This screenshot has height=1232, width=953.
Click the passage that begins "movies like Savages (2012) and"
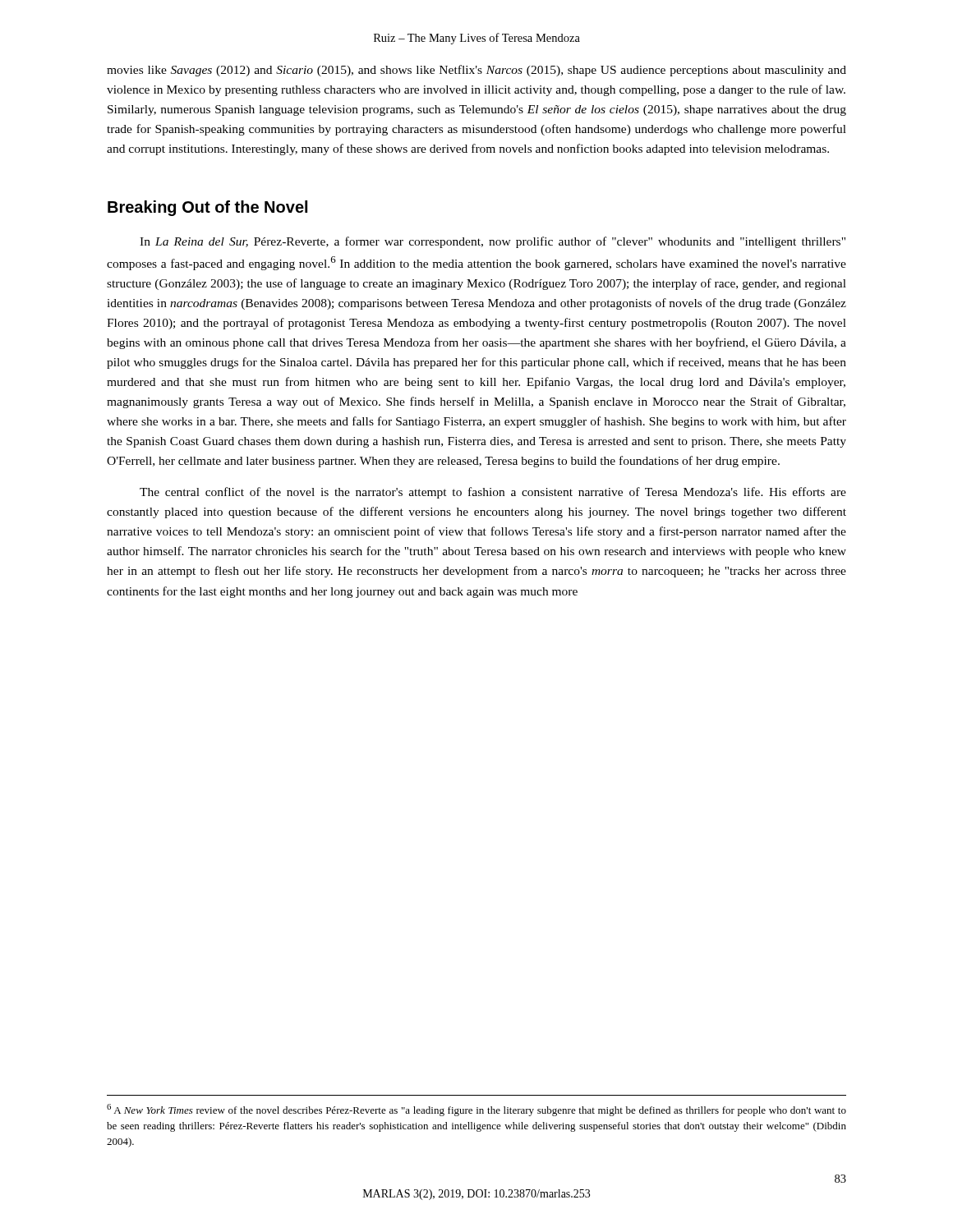click(476, 109)
